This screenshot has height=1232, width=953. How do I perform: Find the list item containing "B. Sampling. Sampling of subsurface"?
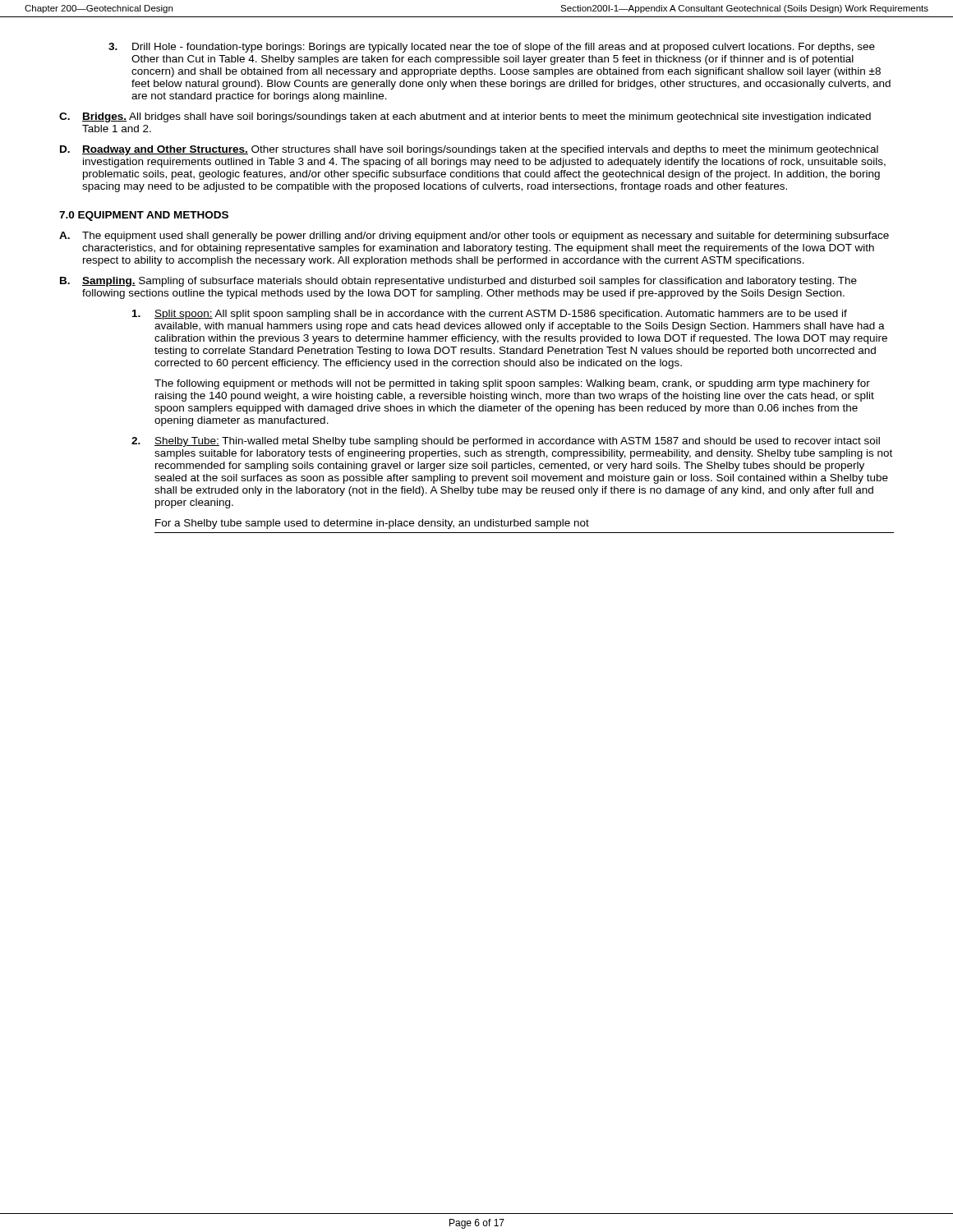tap(476, 287)
